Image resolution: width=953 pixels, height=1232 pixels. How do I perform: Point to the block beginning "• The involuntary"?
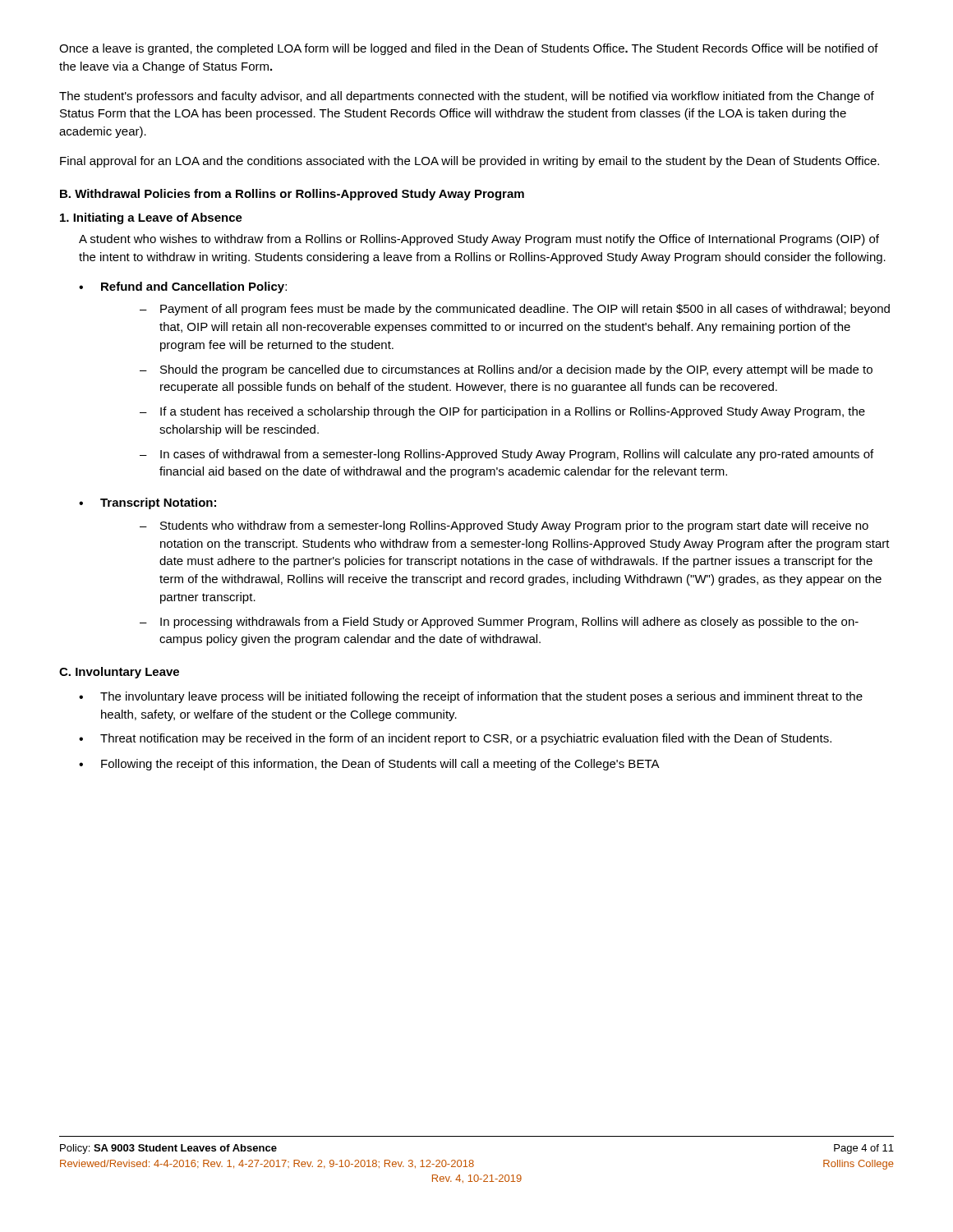(x=486, y=705)
